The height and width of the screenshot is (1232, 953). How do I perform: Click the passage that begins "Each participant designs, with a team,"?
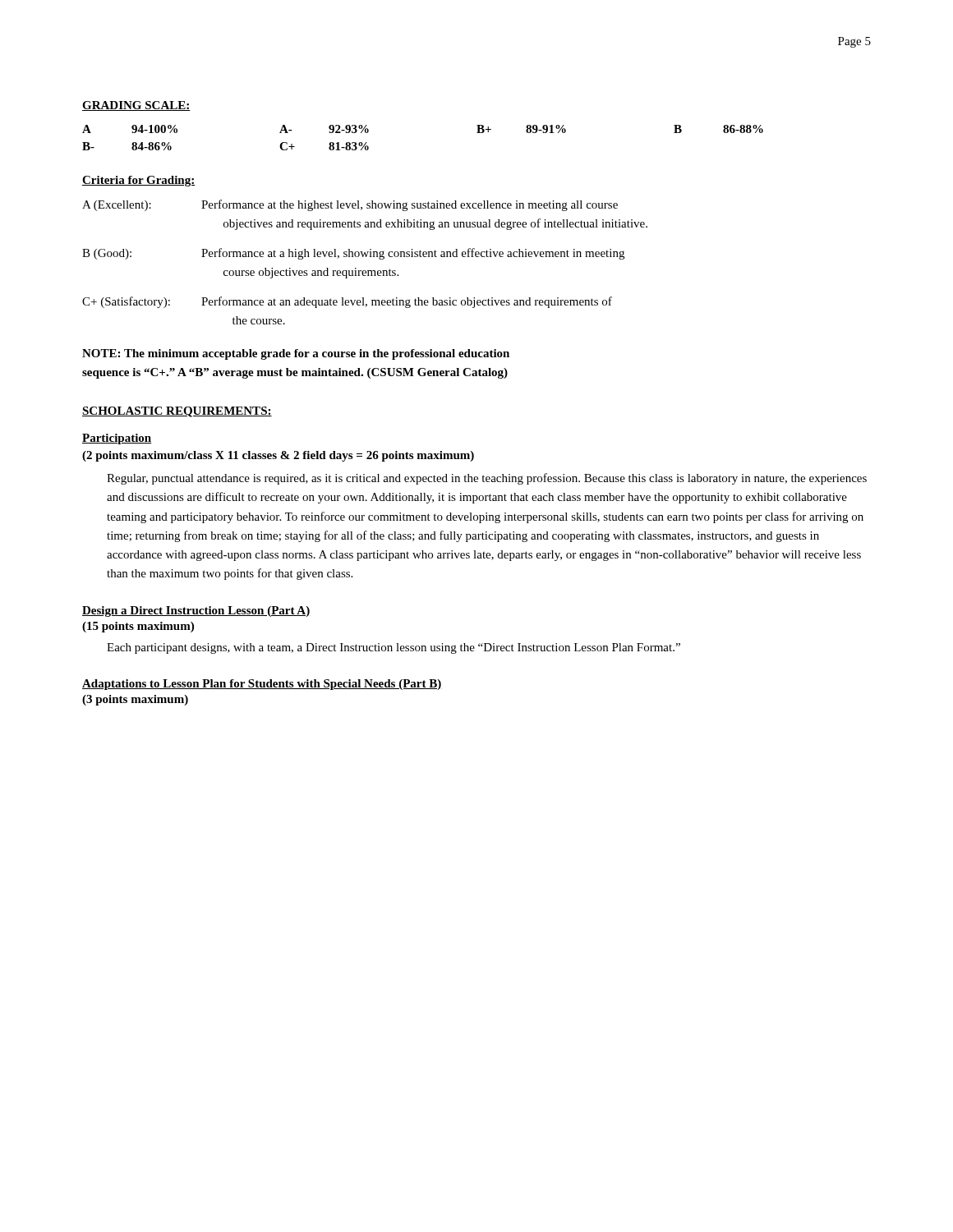tap(394, 647)
